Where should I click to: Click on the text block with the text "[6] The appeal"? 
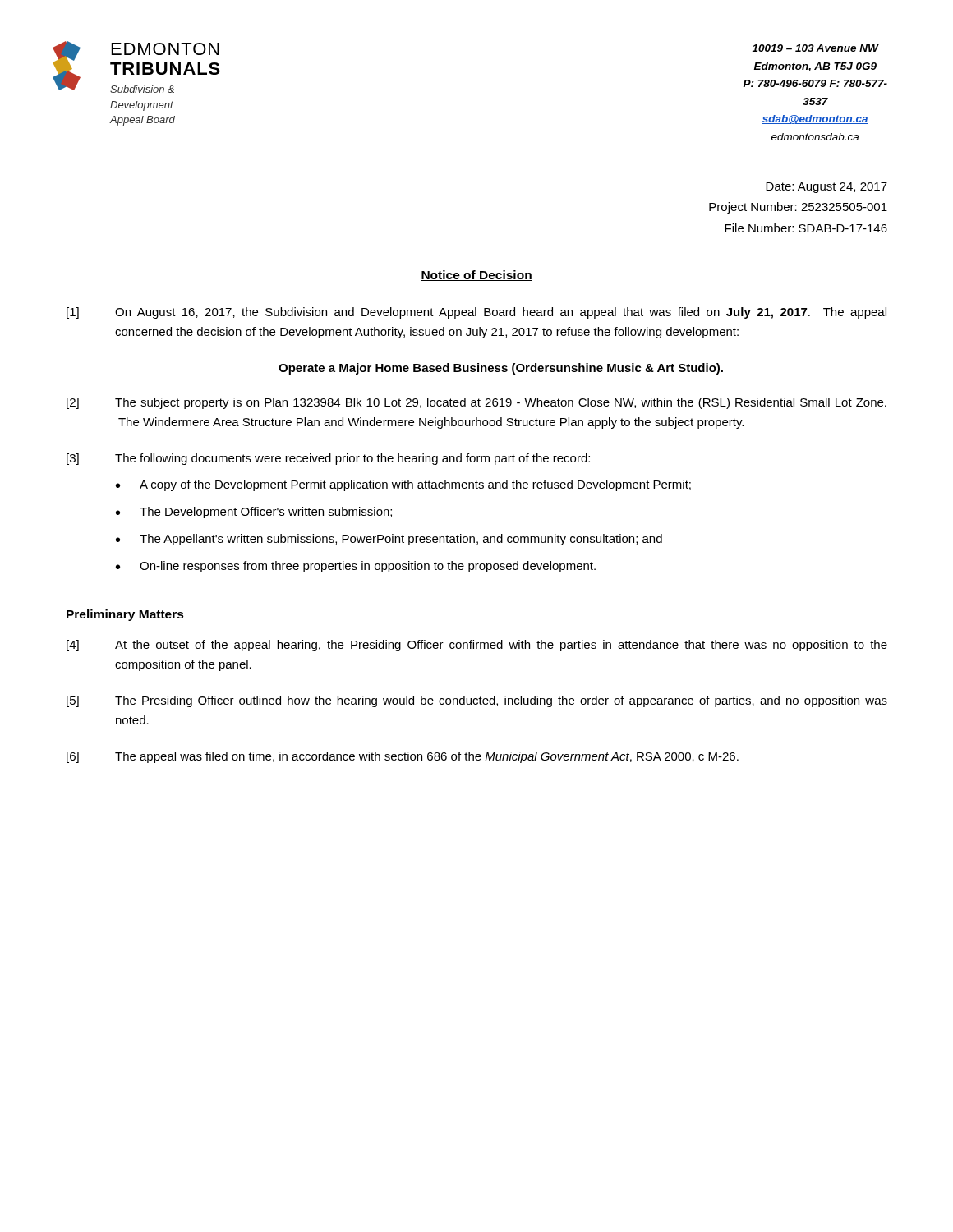pyautogui.click(x=476, y=756)
